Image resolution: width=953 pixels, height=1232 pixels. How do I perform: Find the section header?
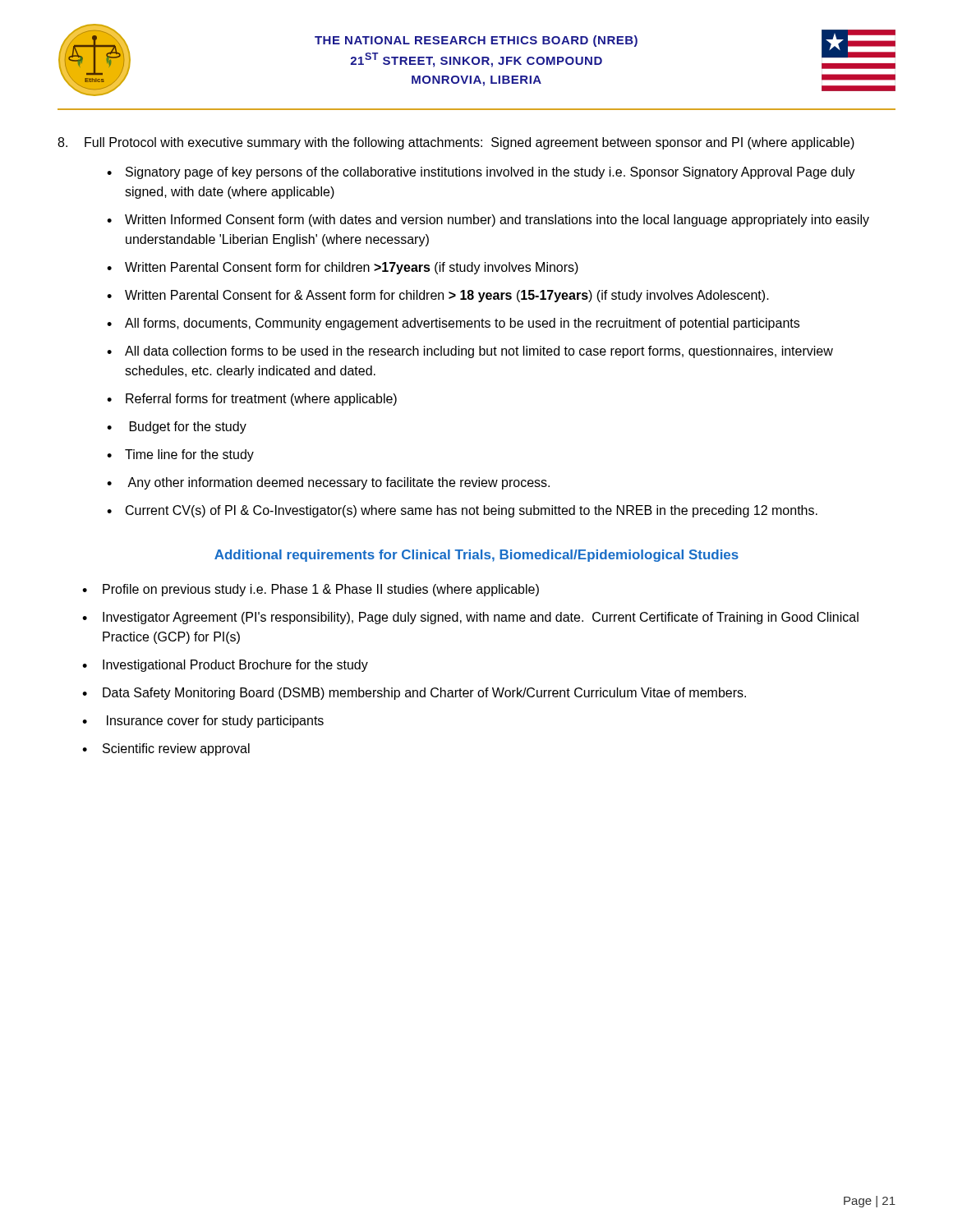[476, 555]
